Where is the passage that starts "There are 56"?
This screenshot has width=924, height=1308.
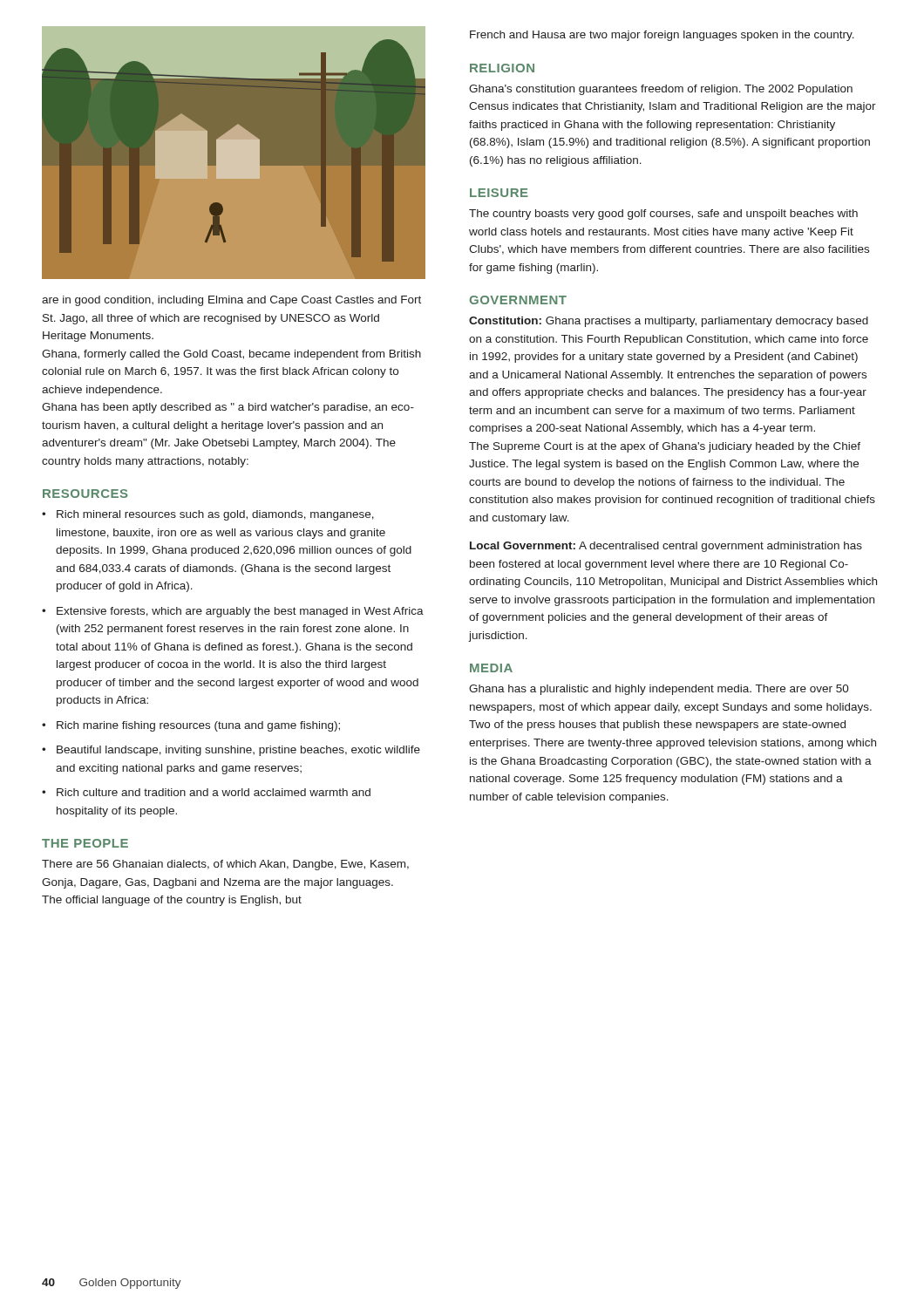pyautogui.click(x=226, y=882)
